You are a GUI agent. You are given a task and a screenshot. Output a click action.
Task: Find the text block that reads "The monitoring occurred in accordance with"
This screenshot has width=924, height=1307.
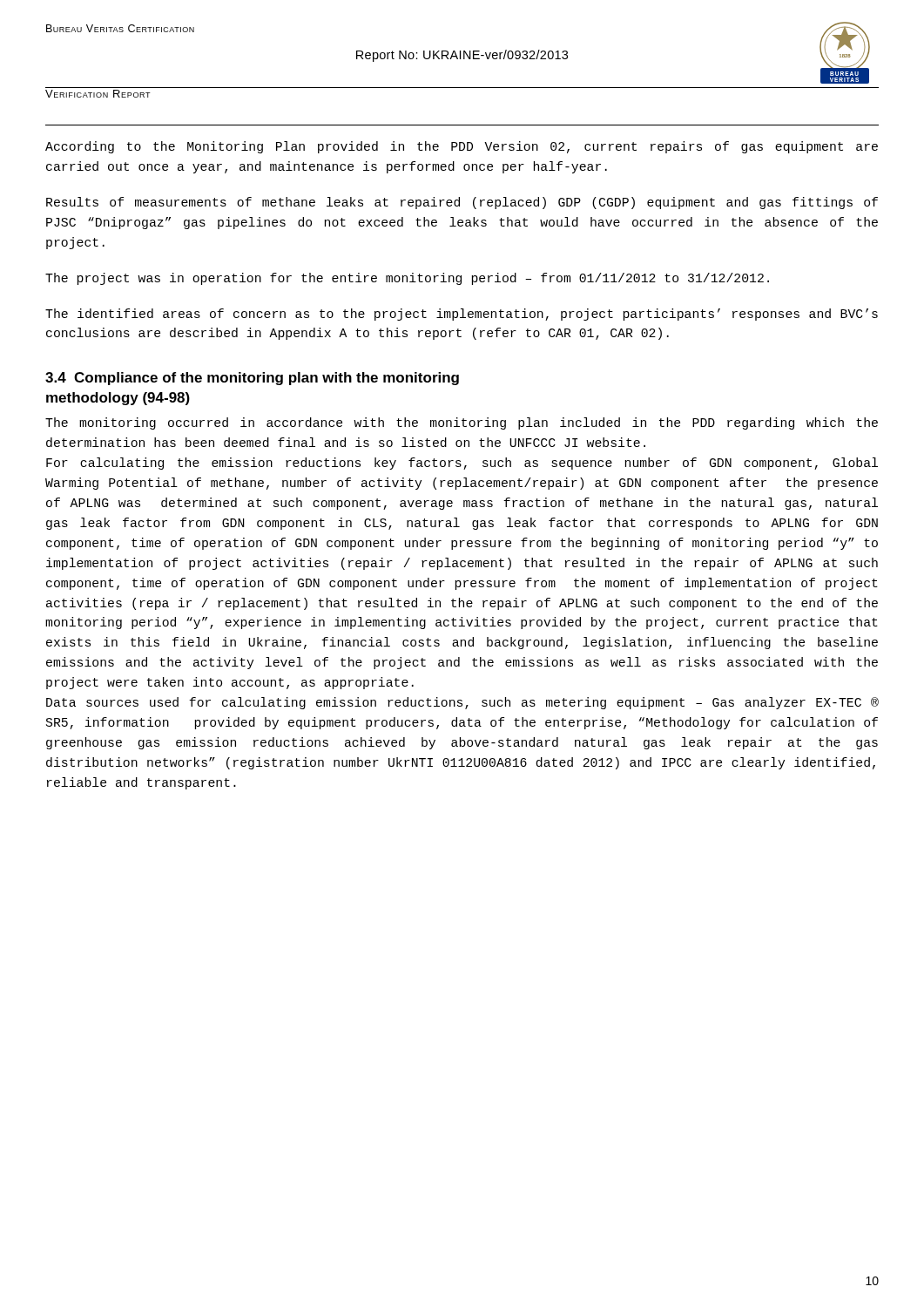(x=462, y=603)
